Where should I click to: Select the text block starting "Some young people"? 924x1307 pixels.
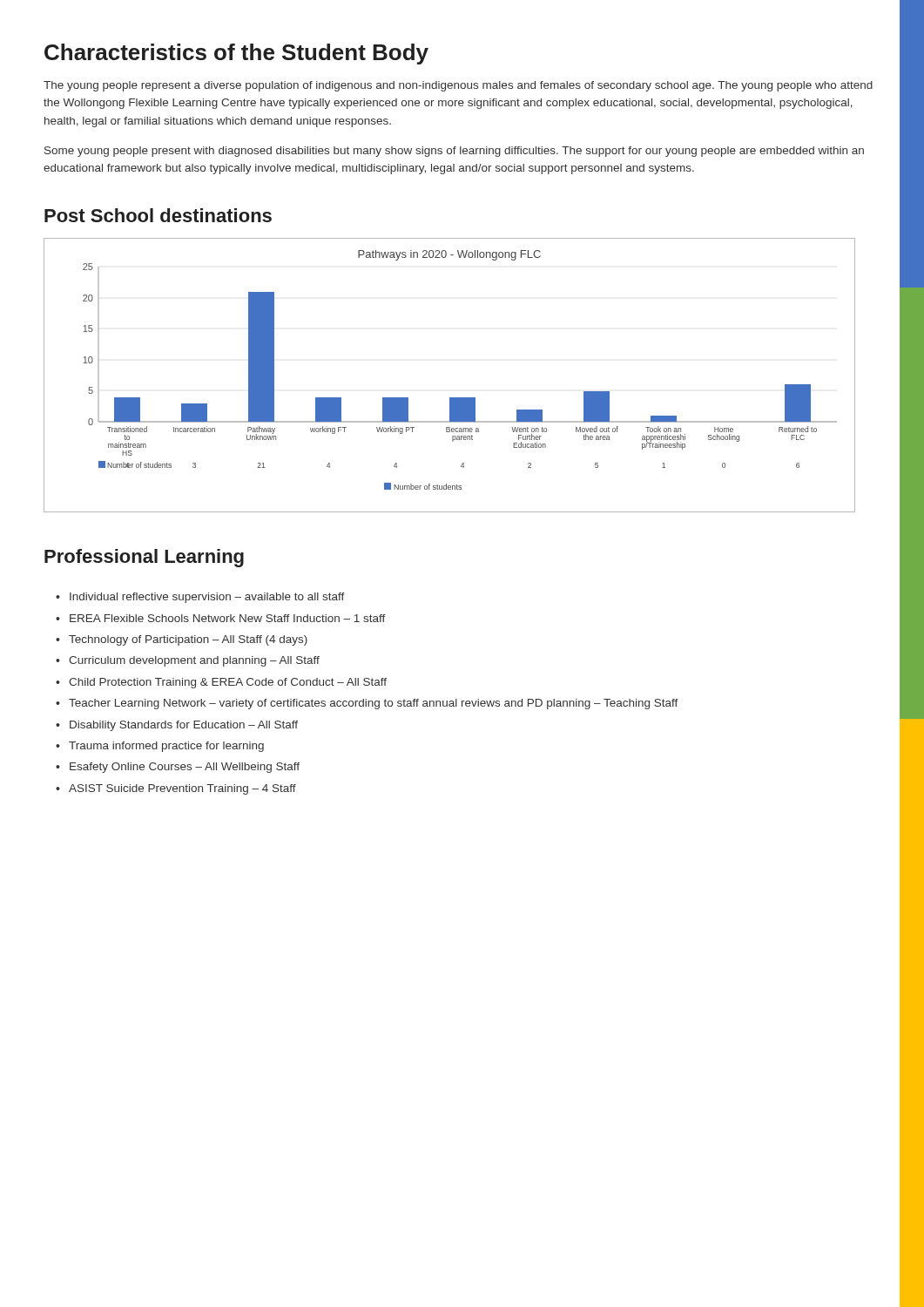[462, 159]
